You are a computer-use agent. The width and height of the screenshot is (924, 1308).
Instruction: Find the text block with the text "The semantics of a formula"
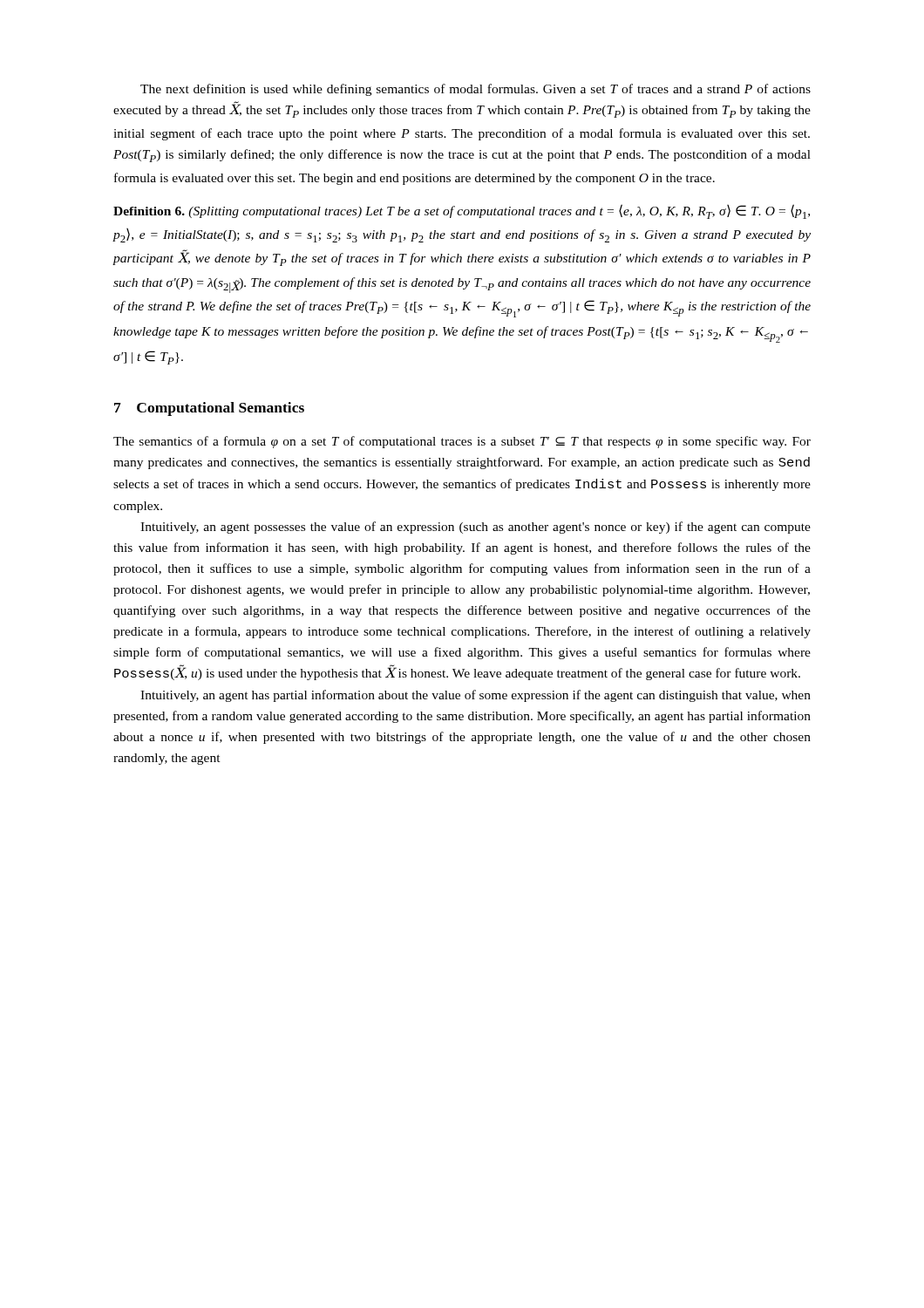click(462, 473)
